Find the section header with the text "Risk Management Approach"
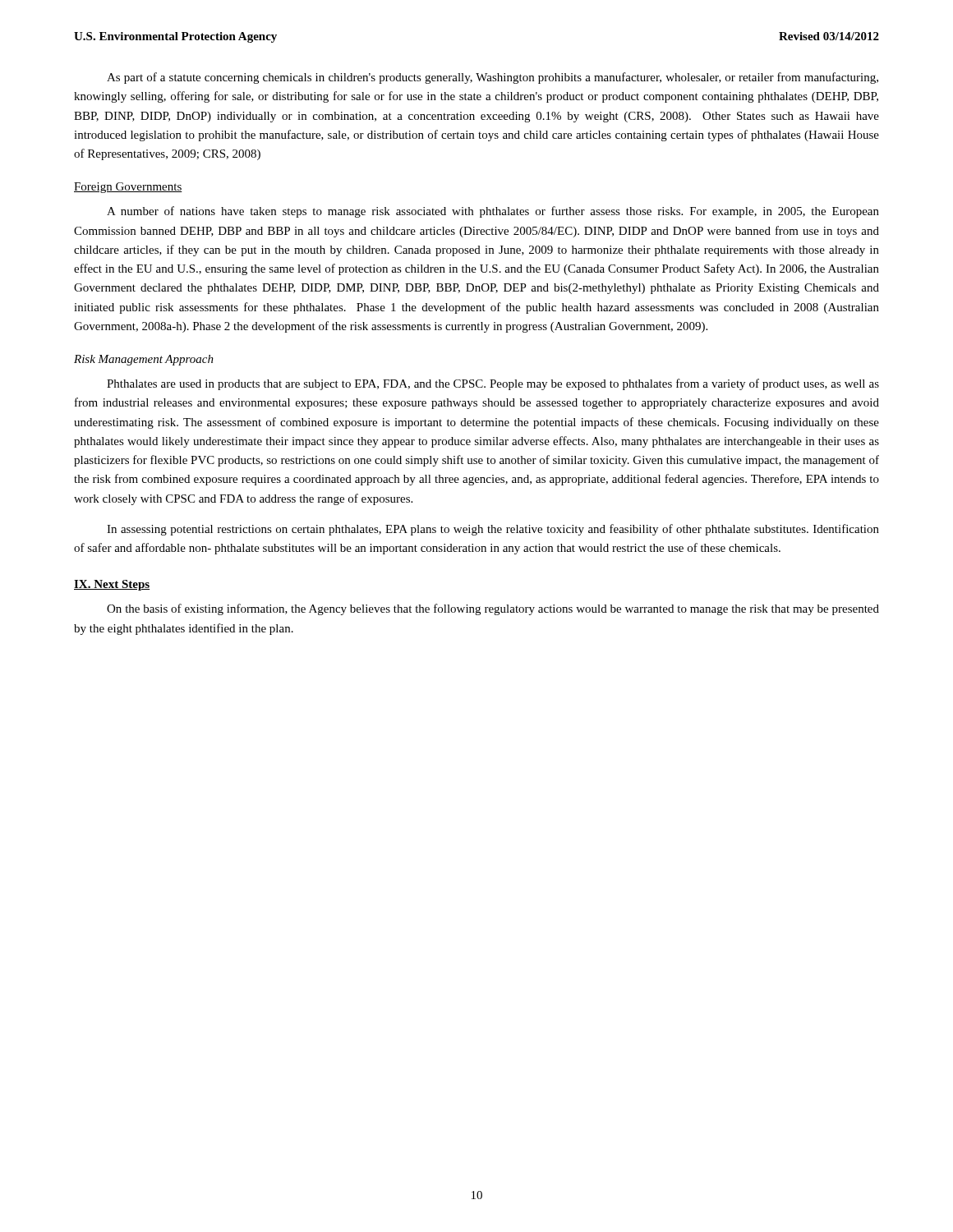953x1232 pixels. [x=144, y=360]
